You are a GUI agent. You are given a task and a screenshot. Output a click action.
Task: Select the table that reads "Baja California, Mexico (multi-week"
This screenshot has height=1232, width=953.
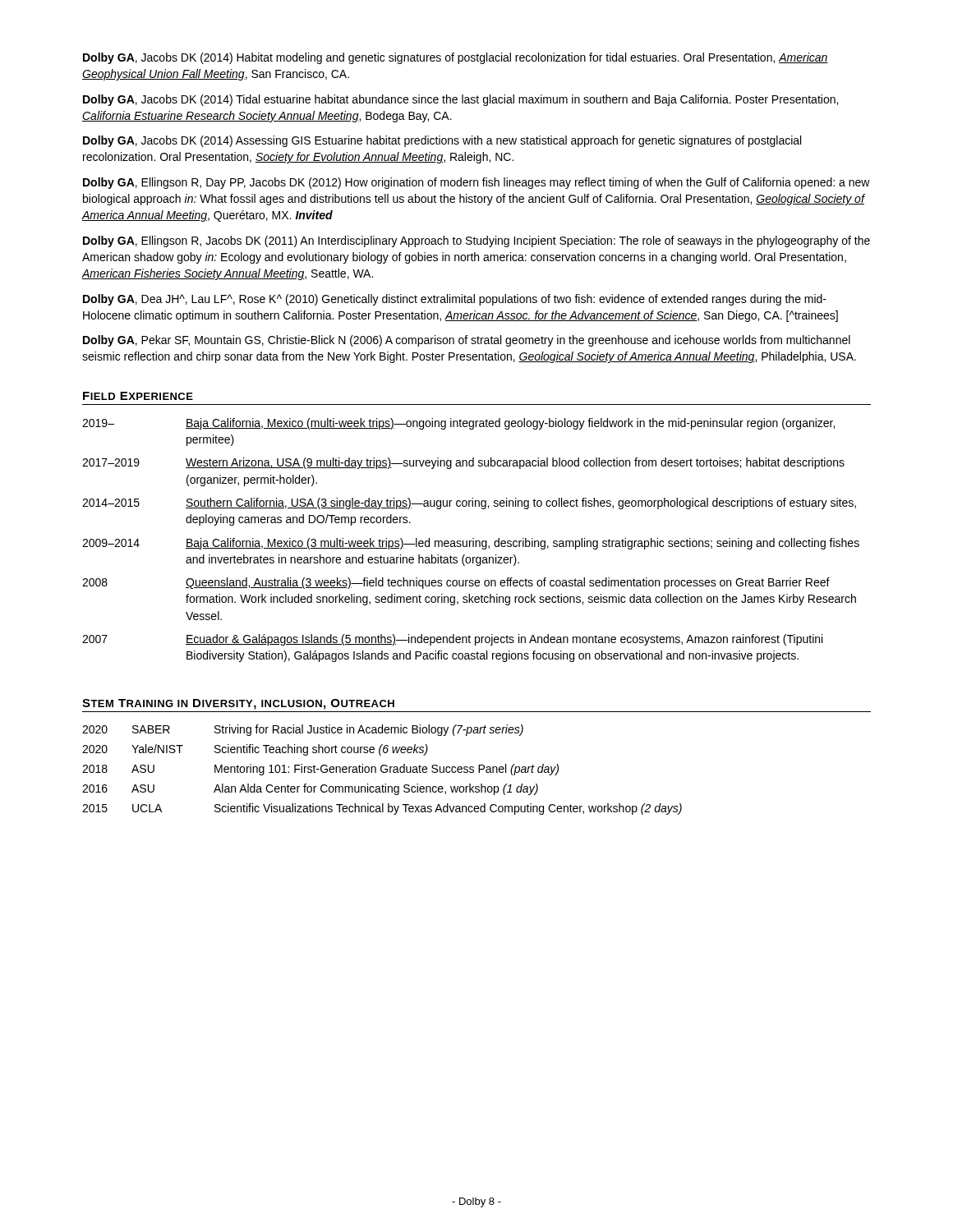(476, 541)
